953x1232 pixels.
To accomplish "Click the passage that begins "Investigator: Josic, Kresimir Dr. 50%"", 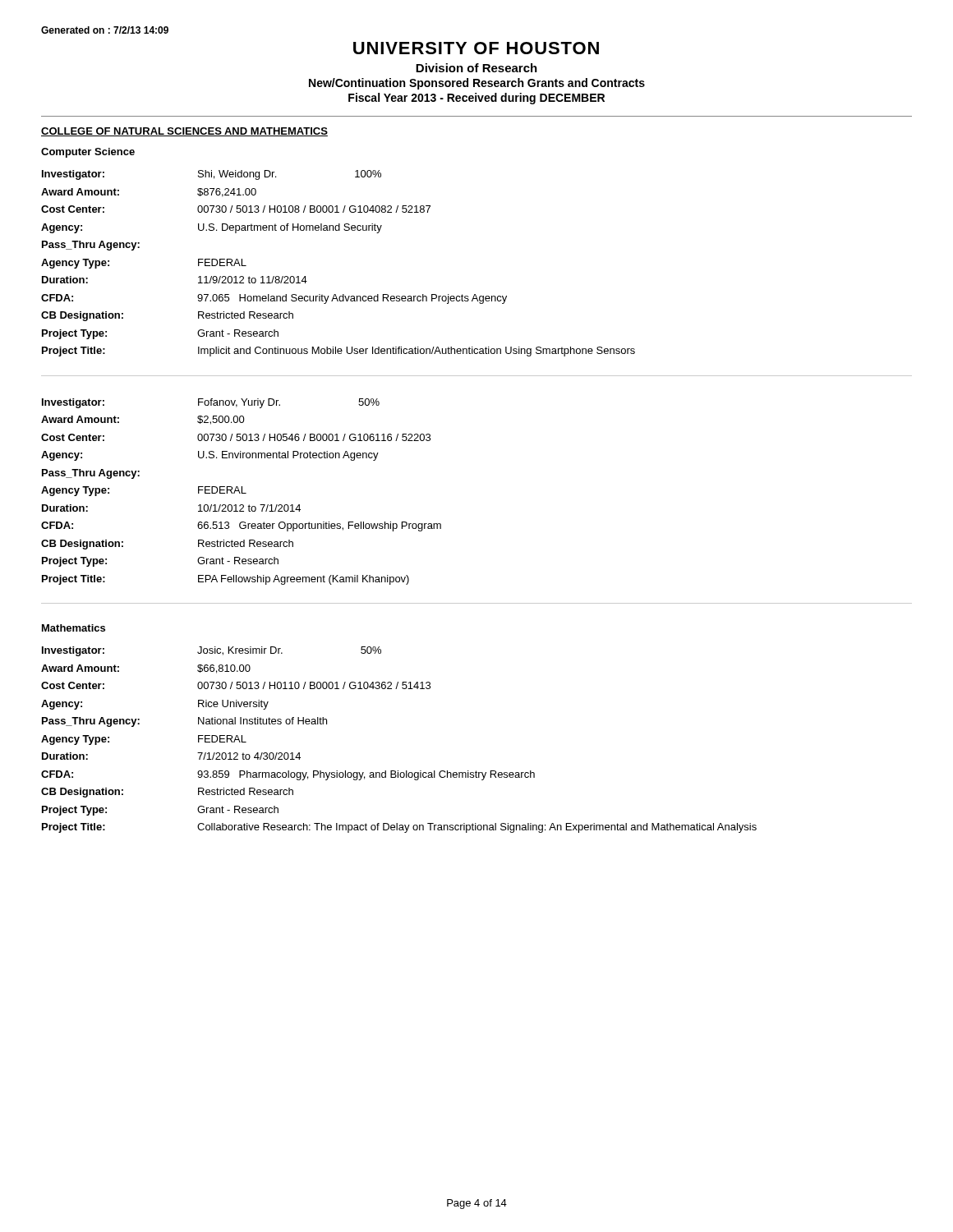I will pos(212,651).
